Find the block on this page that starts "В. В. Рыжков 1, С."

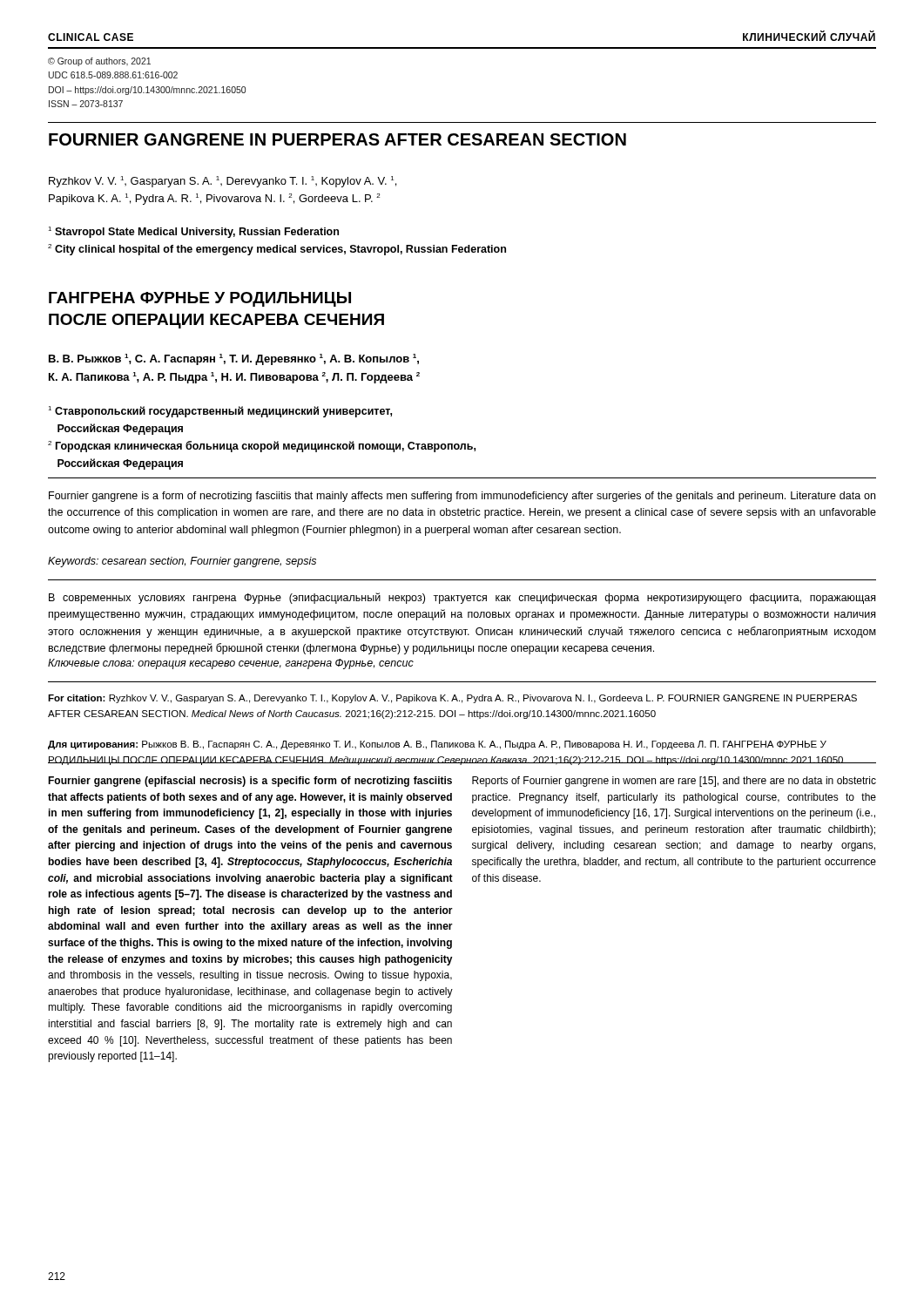click(234, 367)
